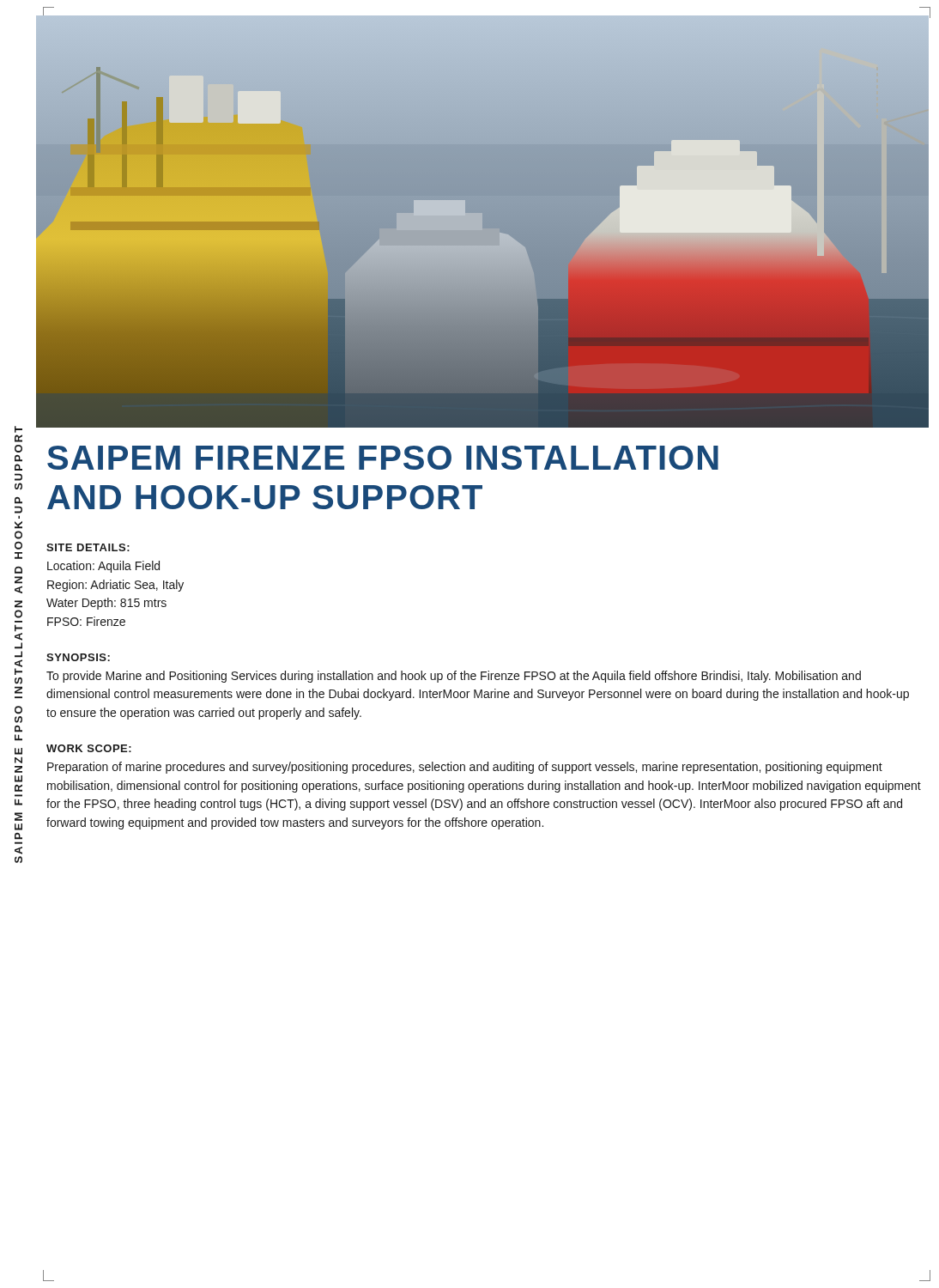Locate the block of text that opens with "To provide Marine"
This screenshot has height=1288, width=939.
coord(478,694)
